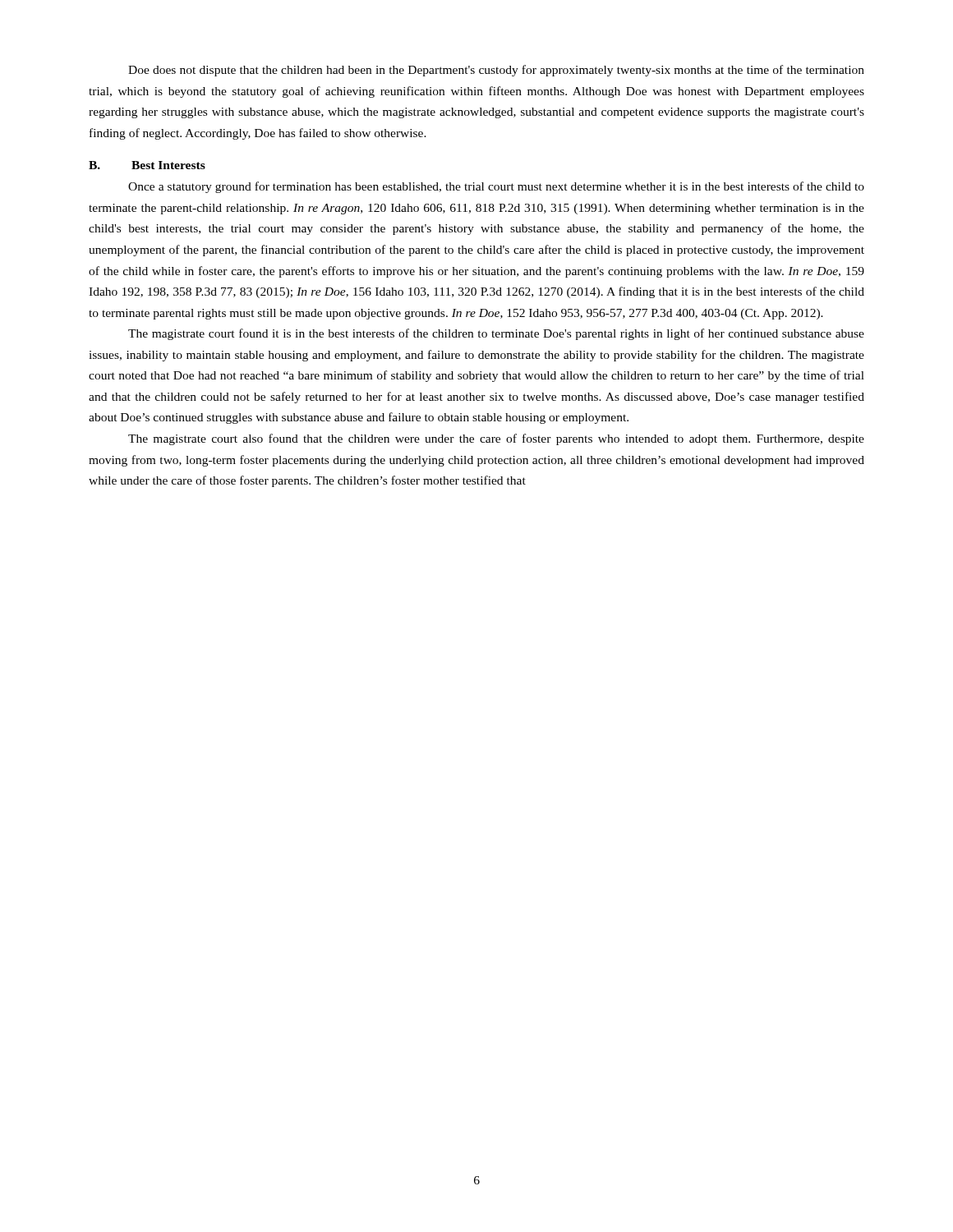Locate the block of text that opens with "Doe does not dispute that the children"
Viewport: 953px width, 1232px height.
pos(476,101)
